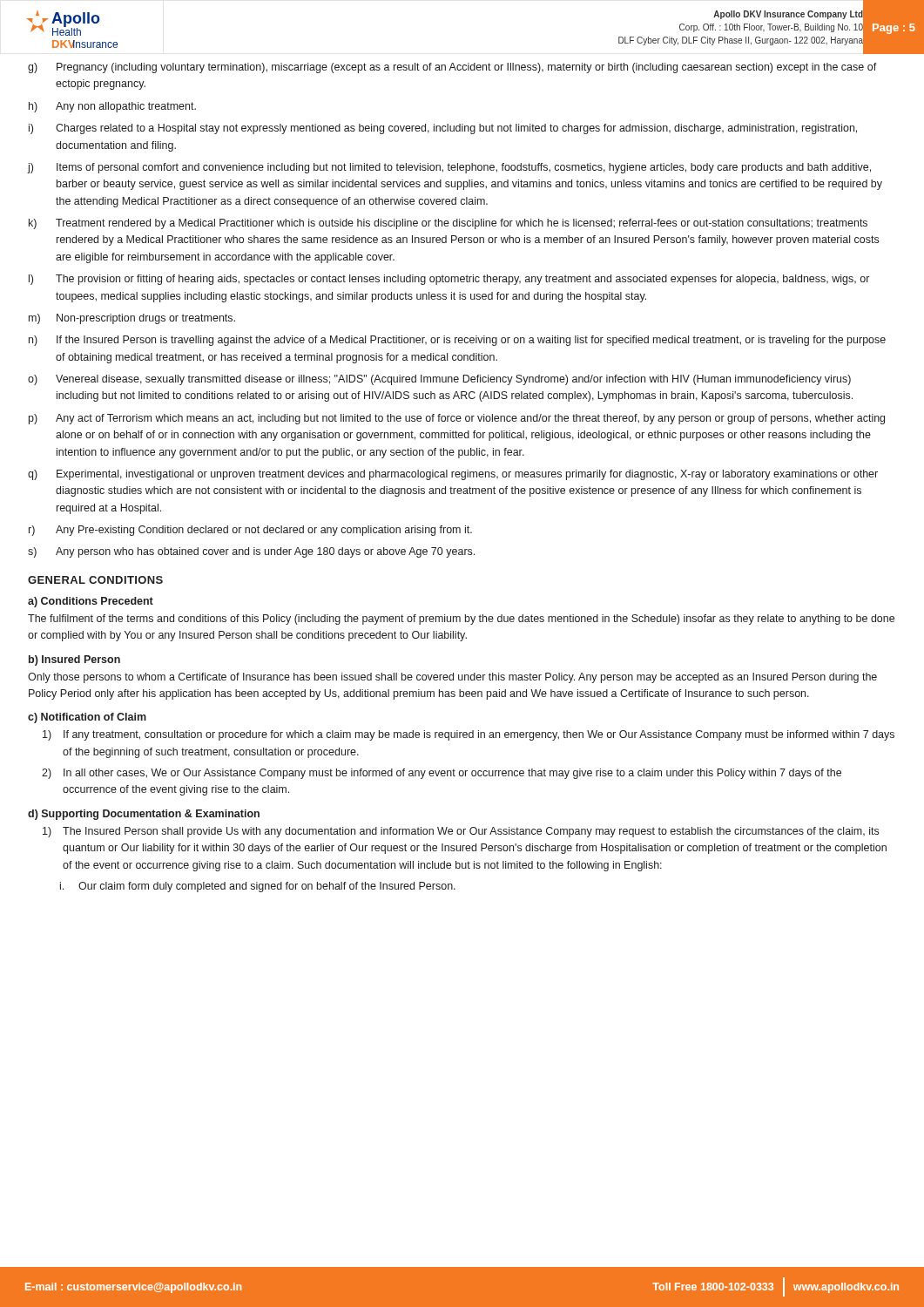
Task: Locate the text starting "i) Charges related to"
Action: [x=462, y=137]
